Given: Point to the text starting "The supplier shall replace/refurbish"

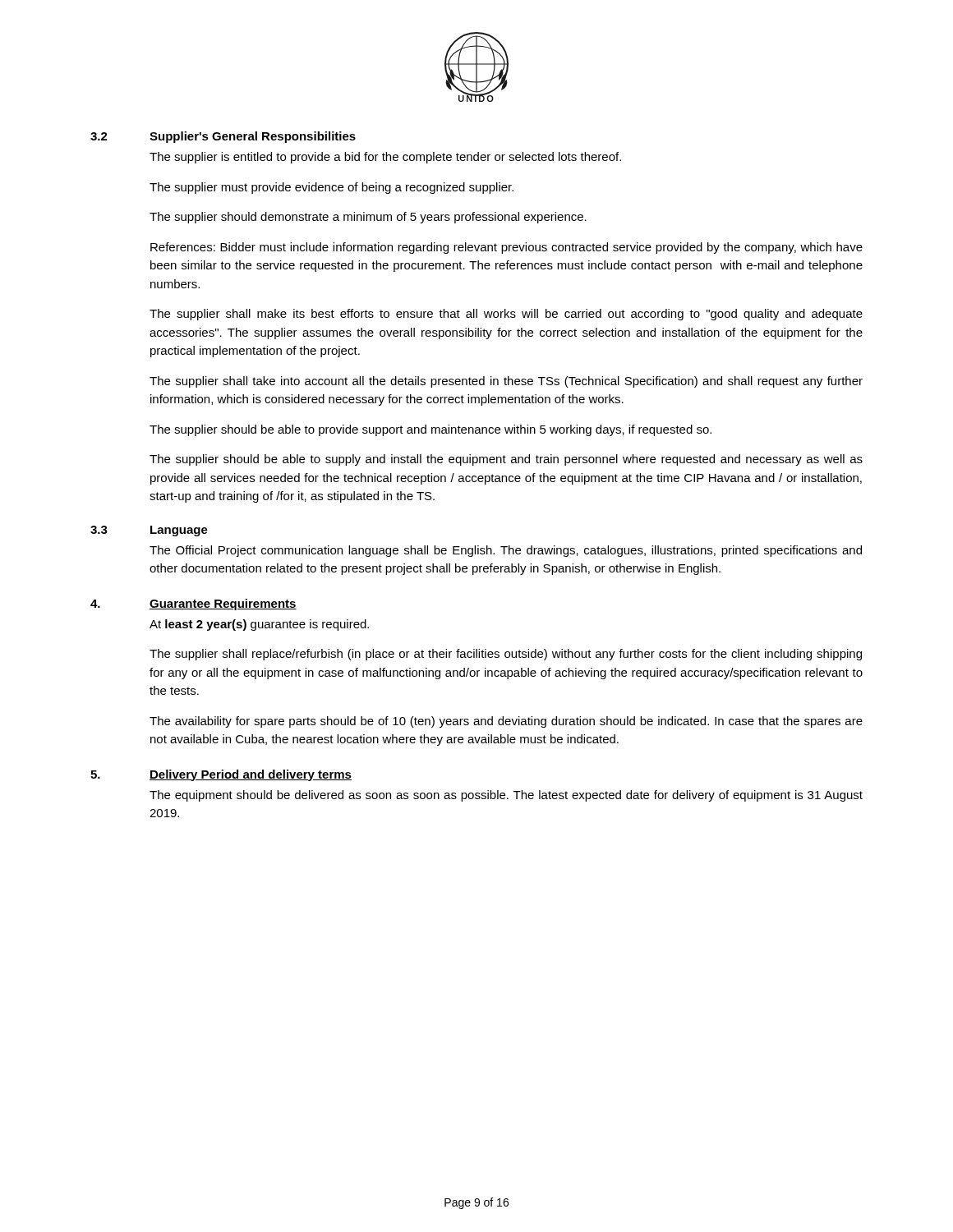Looking at the screenshot, I should [x=506, y=672].
